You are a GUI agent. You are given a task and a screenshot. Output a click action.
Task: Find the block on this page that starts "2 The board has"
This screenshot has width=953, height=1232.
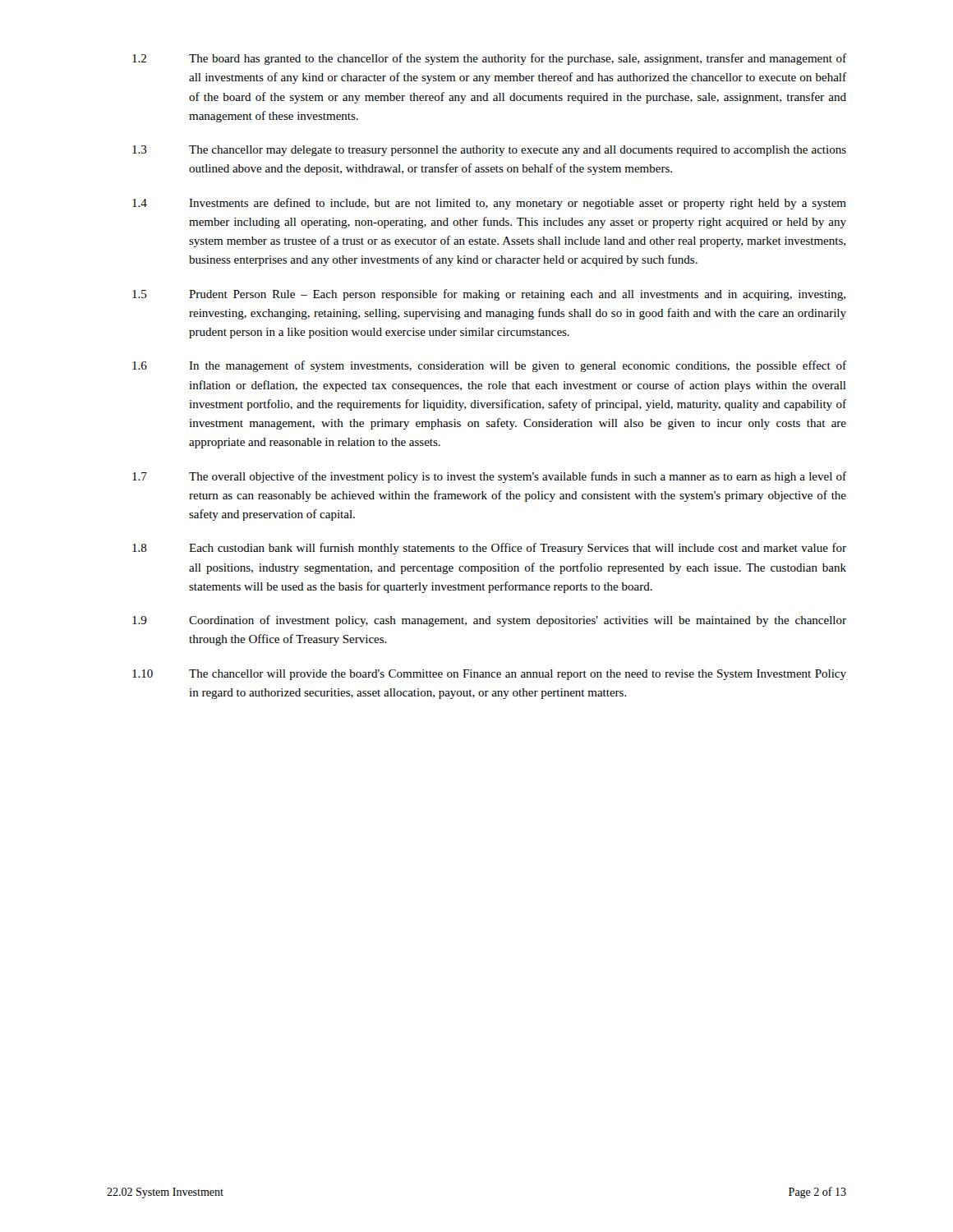click(489, 87)
